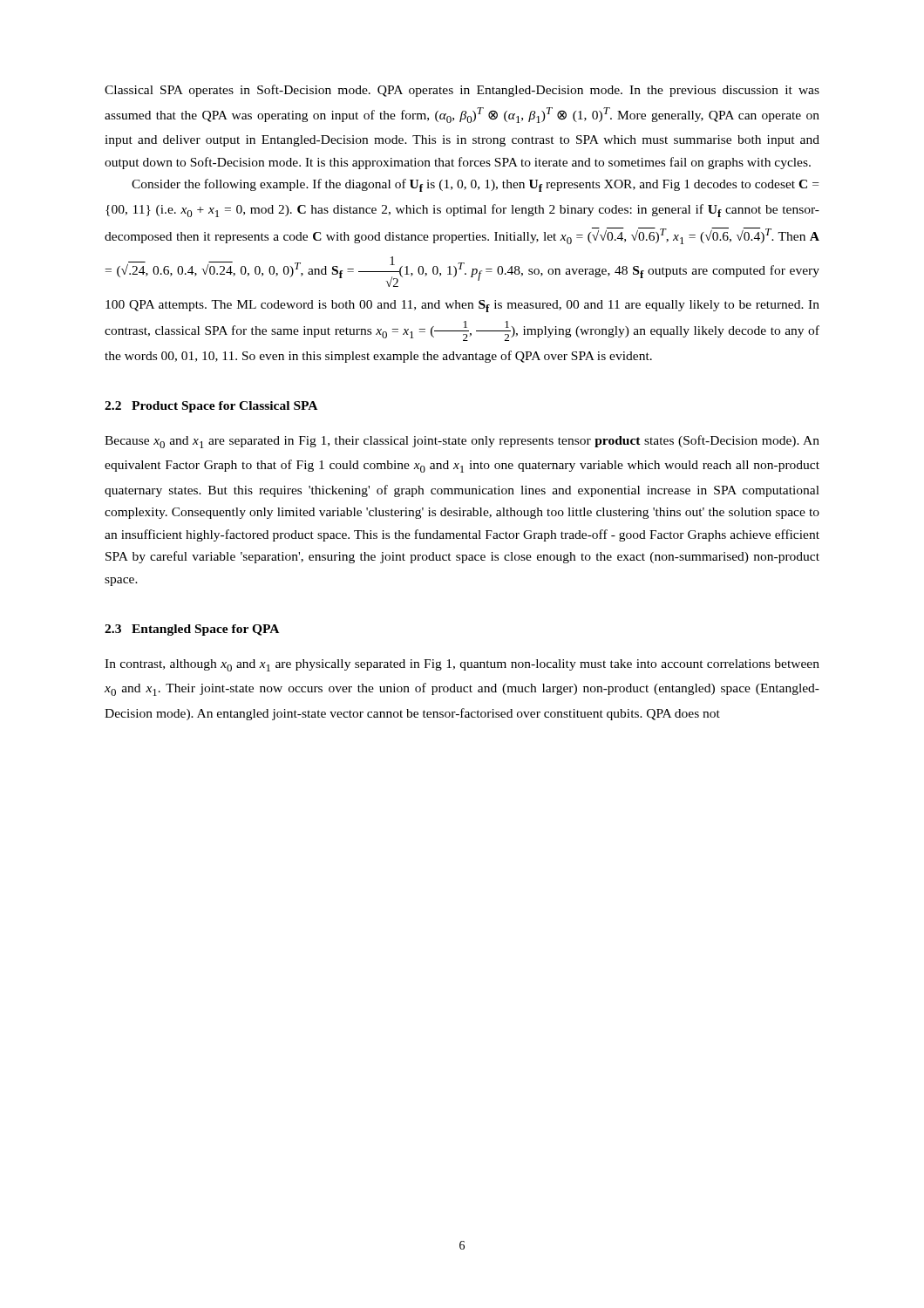Locate the text block starting "Because x0 and x1 are separated in Fig"
Image resolution: width=924 pixels, height=1308 pixels.
(x=462, y=509)
